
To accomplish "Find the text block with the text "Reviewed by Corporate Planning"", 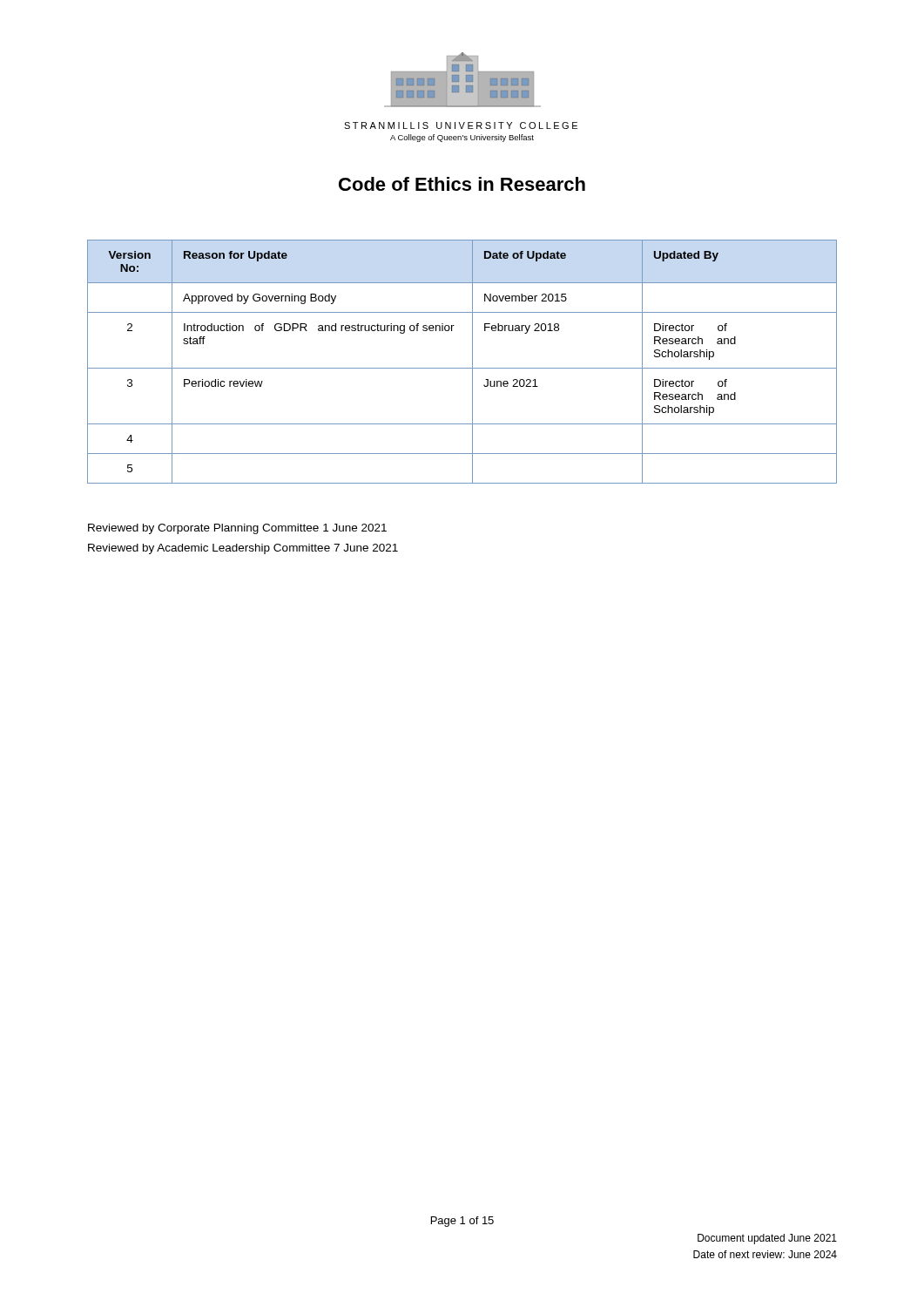I will pyautogui.click(x=243, y=538).
